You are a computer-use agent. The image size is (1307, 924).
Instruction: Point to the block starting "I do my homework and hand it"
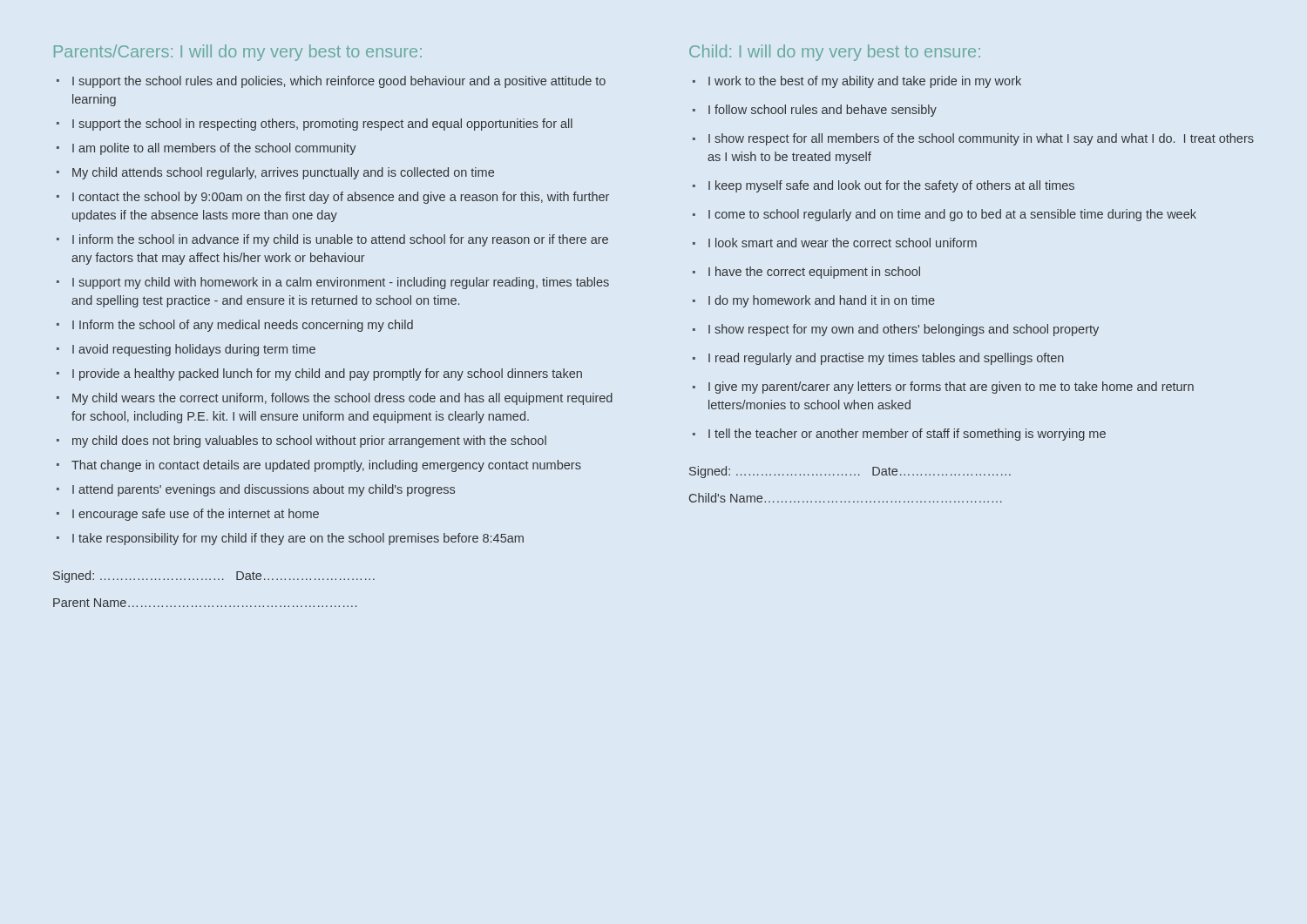(821, 301)
